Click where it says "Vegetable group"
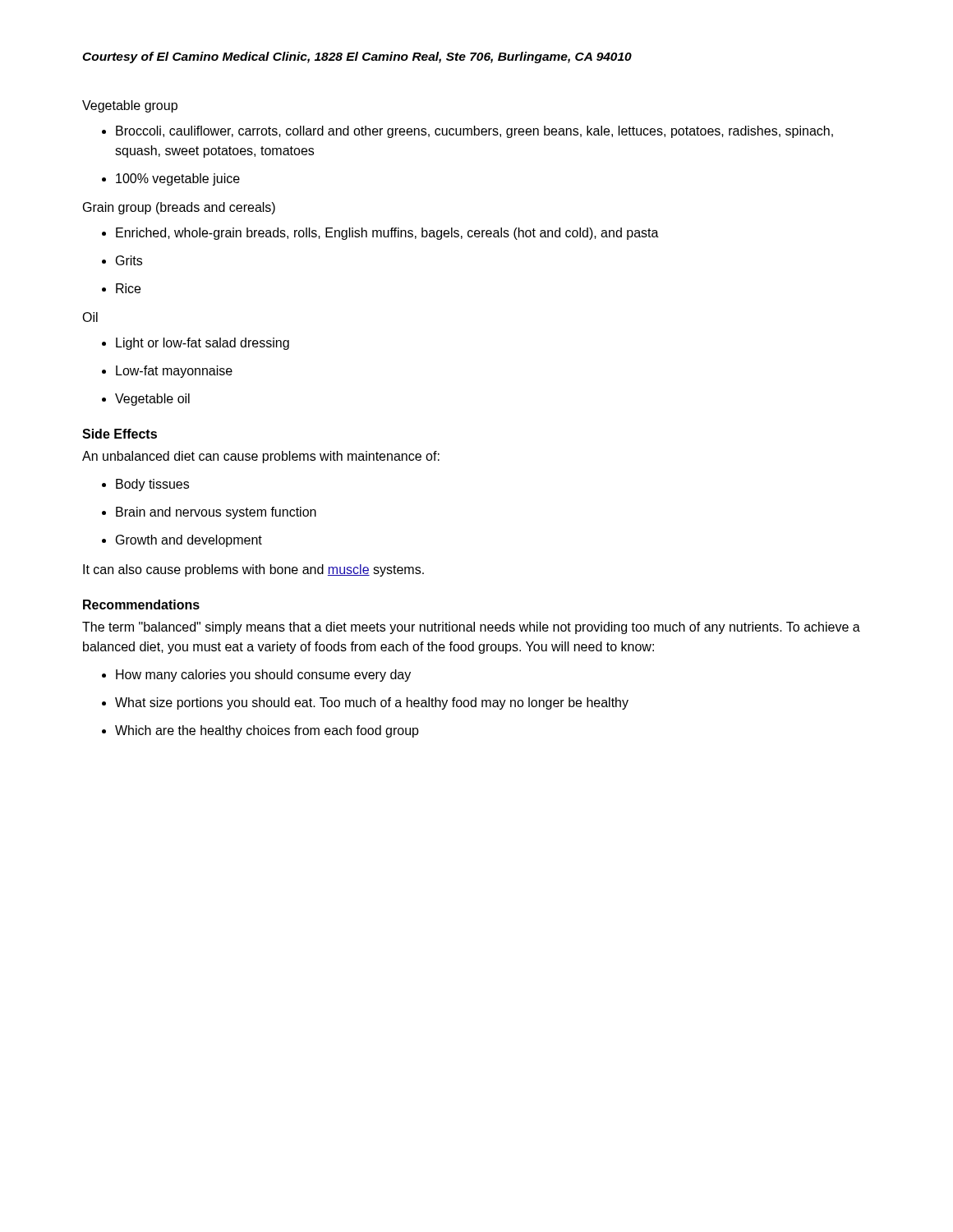This screenshot has height=1232, width=953. 130,106
